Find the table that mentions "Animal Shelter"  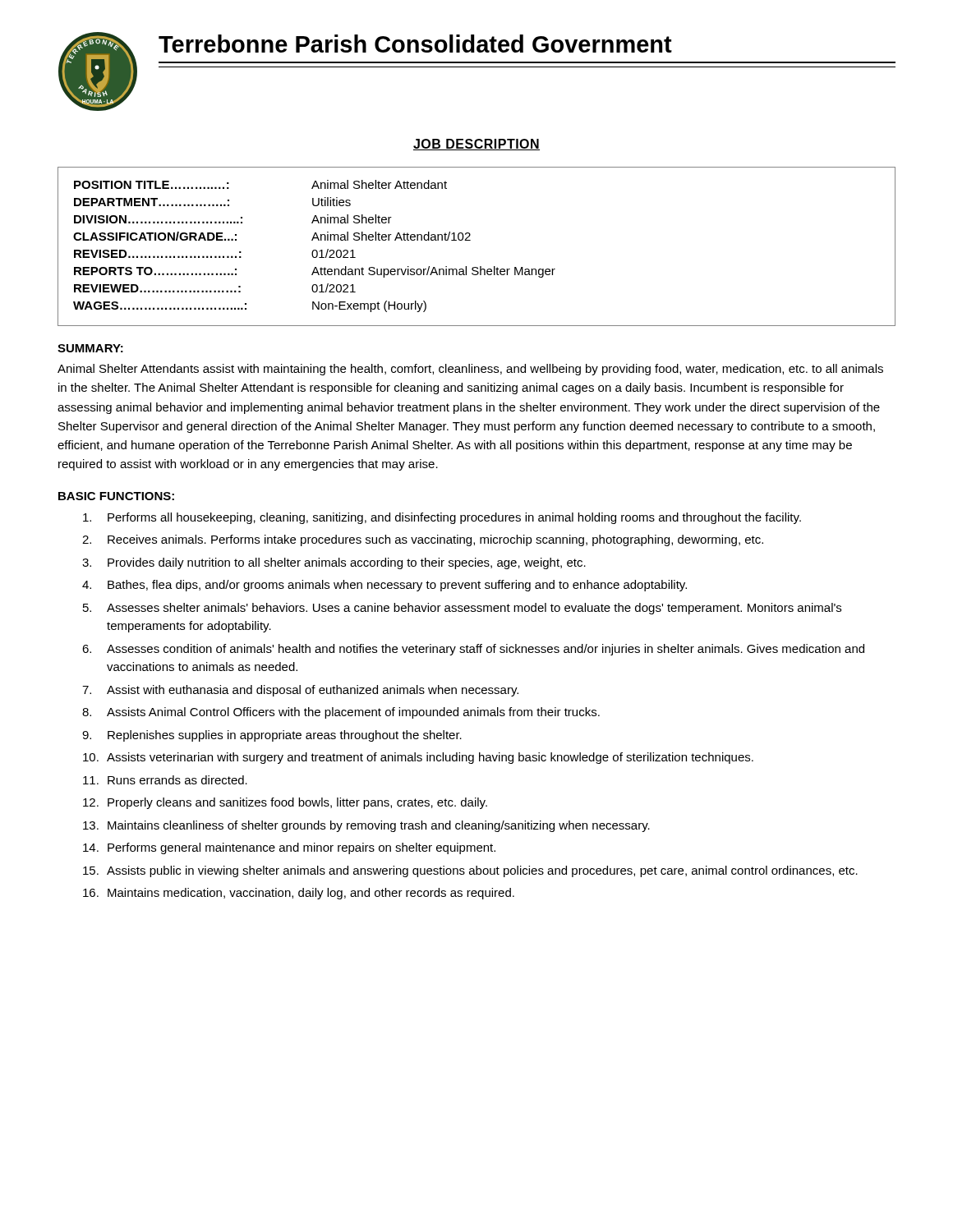coord(476,246)
